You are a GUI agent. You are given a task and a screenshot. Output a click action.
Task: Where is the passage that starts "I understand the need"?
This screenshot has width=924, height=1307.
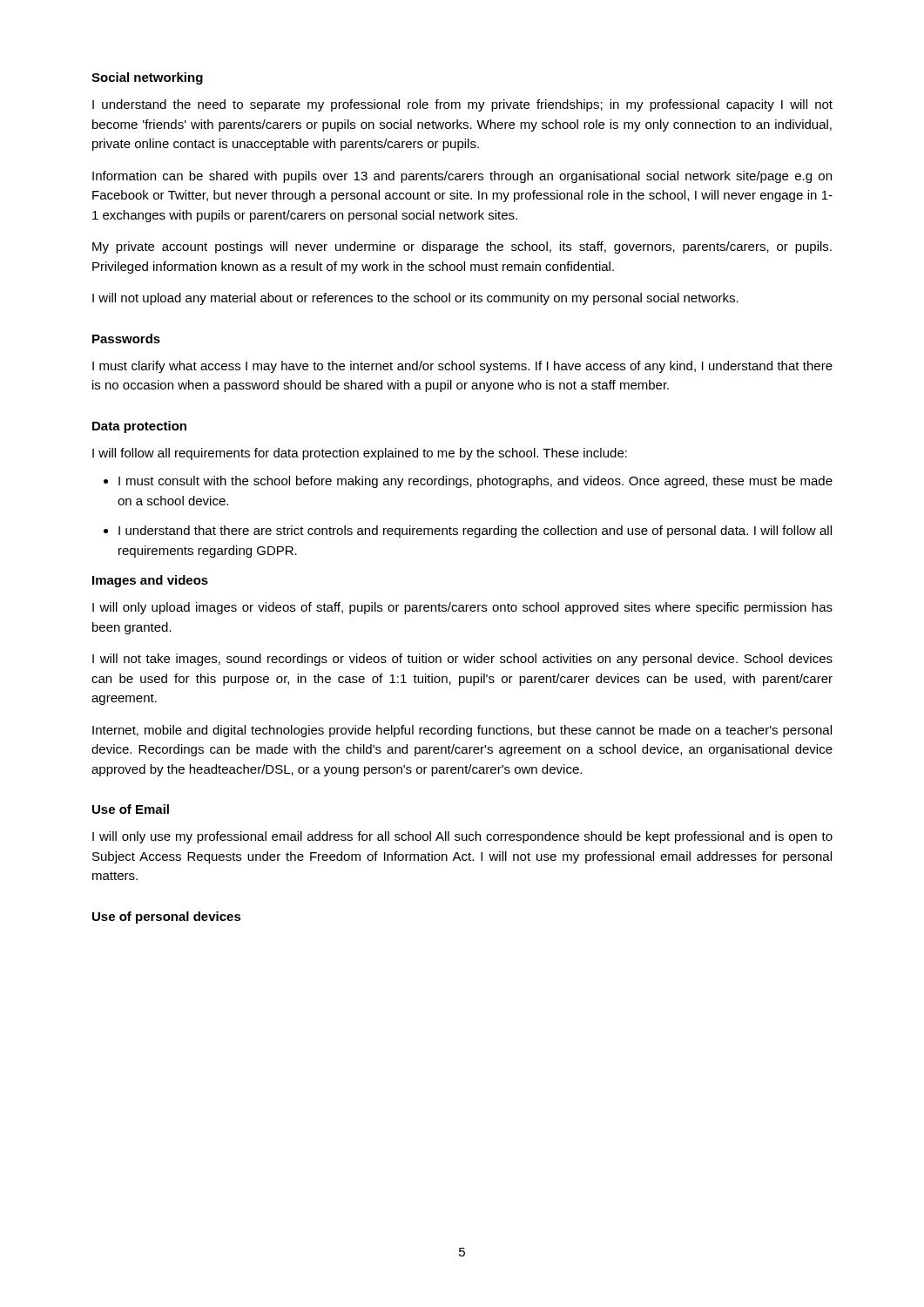462,124
